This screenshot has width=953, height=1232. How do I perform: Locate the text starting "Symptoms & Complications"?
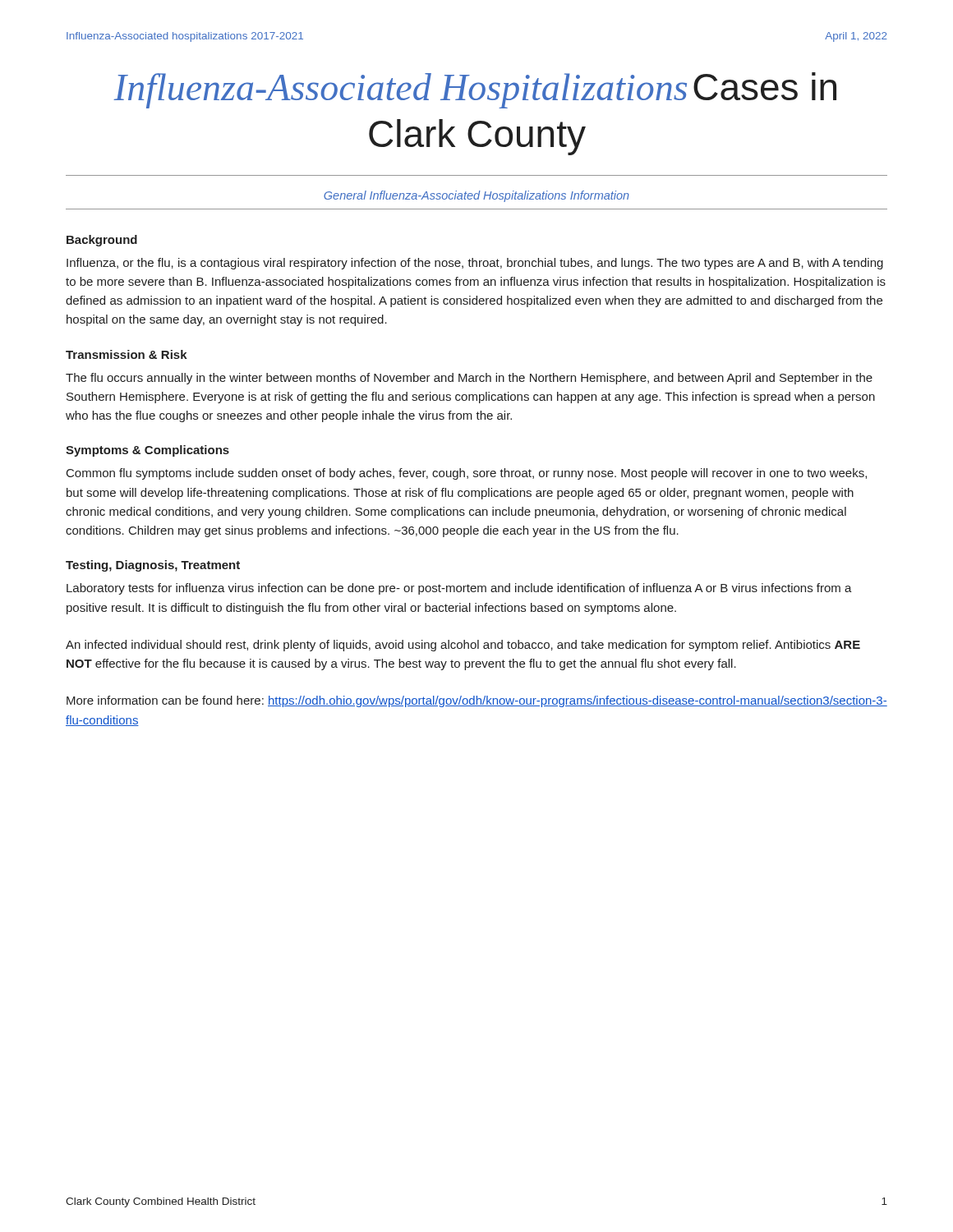click(148, 450)
